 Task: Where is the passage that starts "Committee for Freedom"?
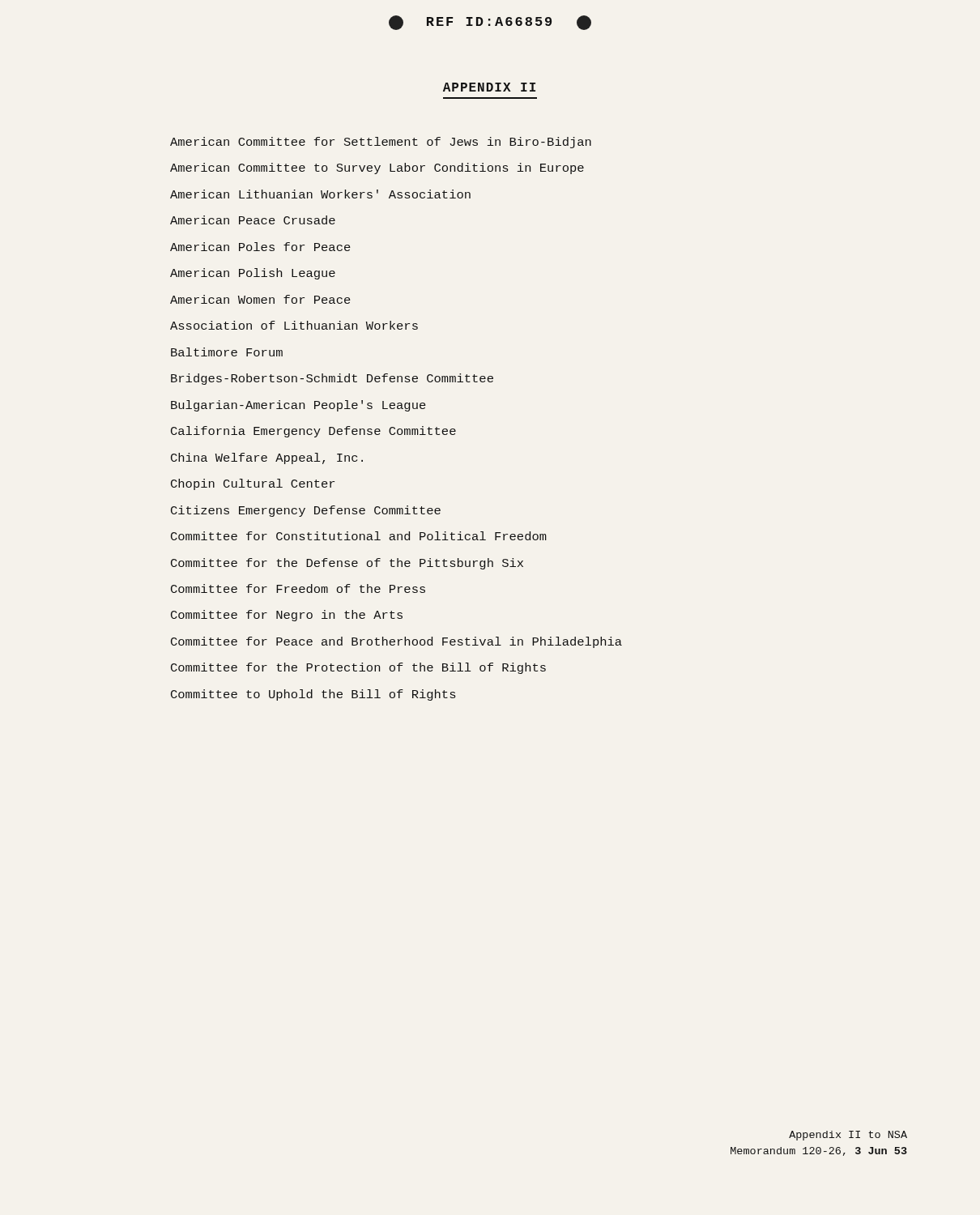[x=298, y=590]
